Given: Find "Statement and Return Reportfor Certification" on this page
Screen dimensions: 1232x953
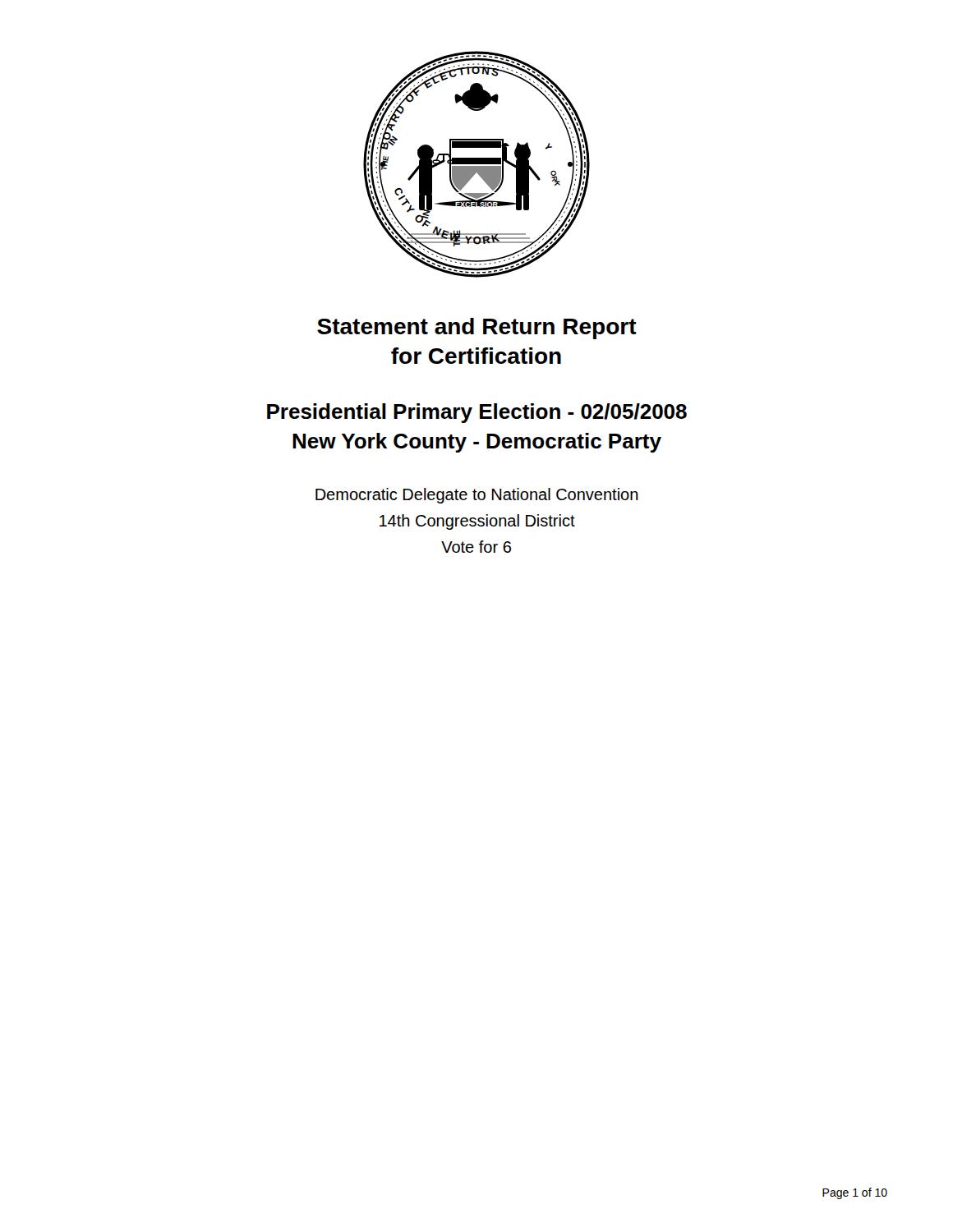Looking at the screenshot, I should 476,342.
